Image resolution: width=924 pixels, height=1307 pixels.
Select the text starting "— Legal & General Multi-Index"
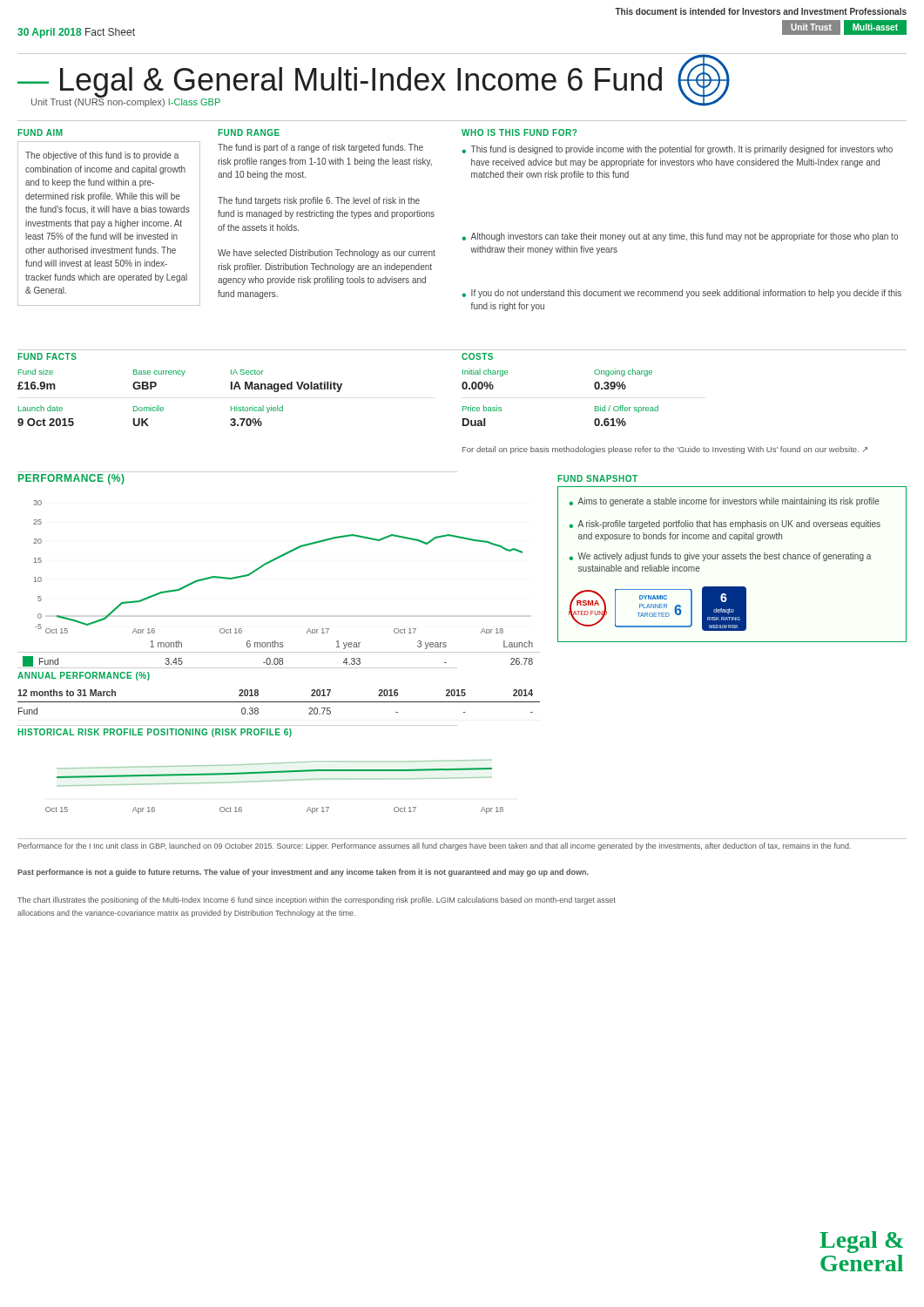point(374,80)
